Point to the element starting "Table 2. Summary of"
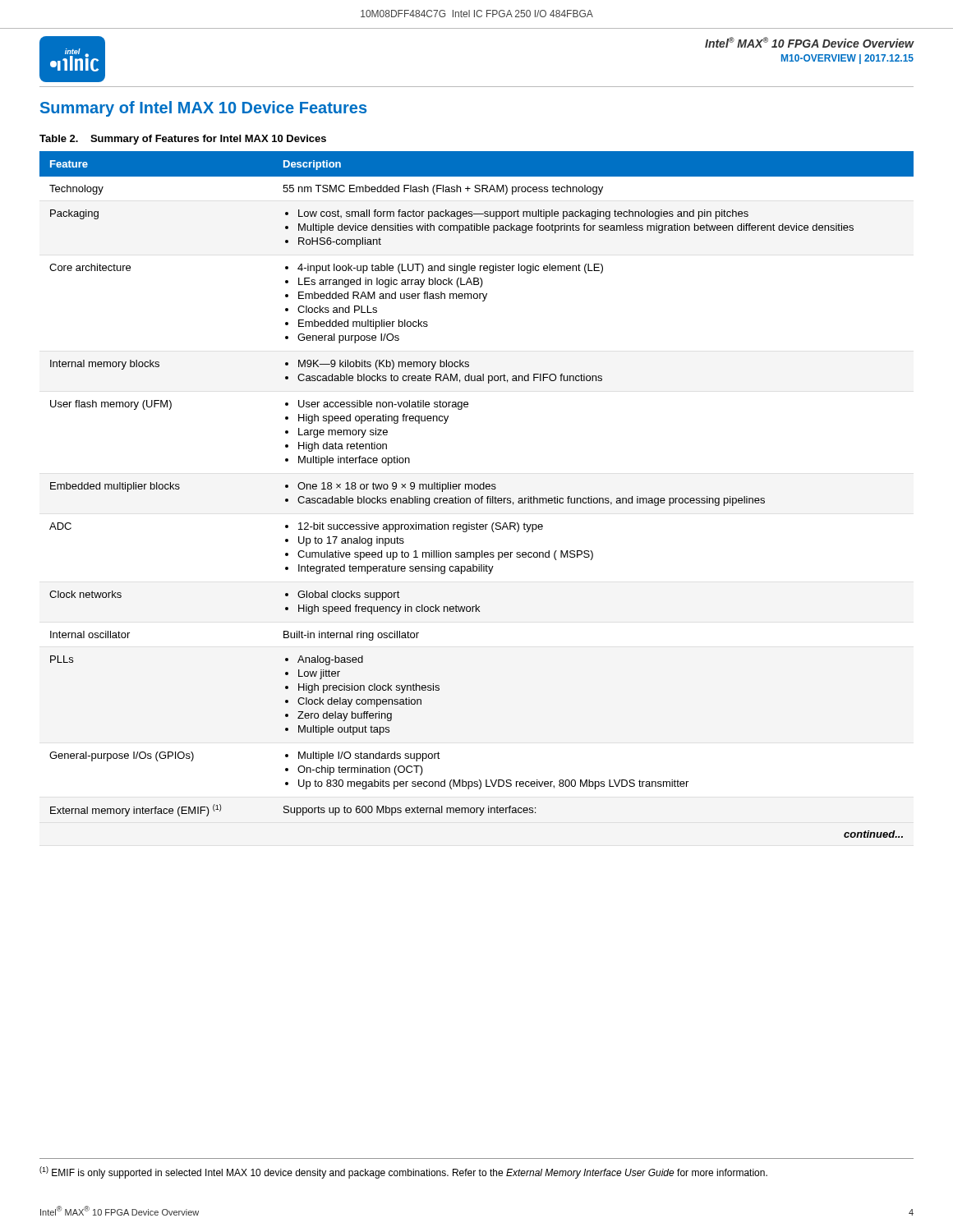The height and width of the screenshot is (1232, 953). 183,138
